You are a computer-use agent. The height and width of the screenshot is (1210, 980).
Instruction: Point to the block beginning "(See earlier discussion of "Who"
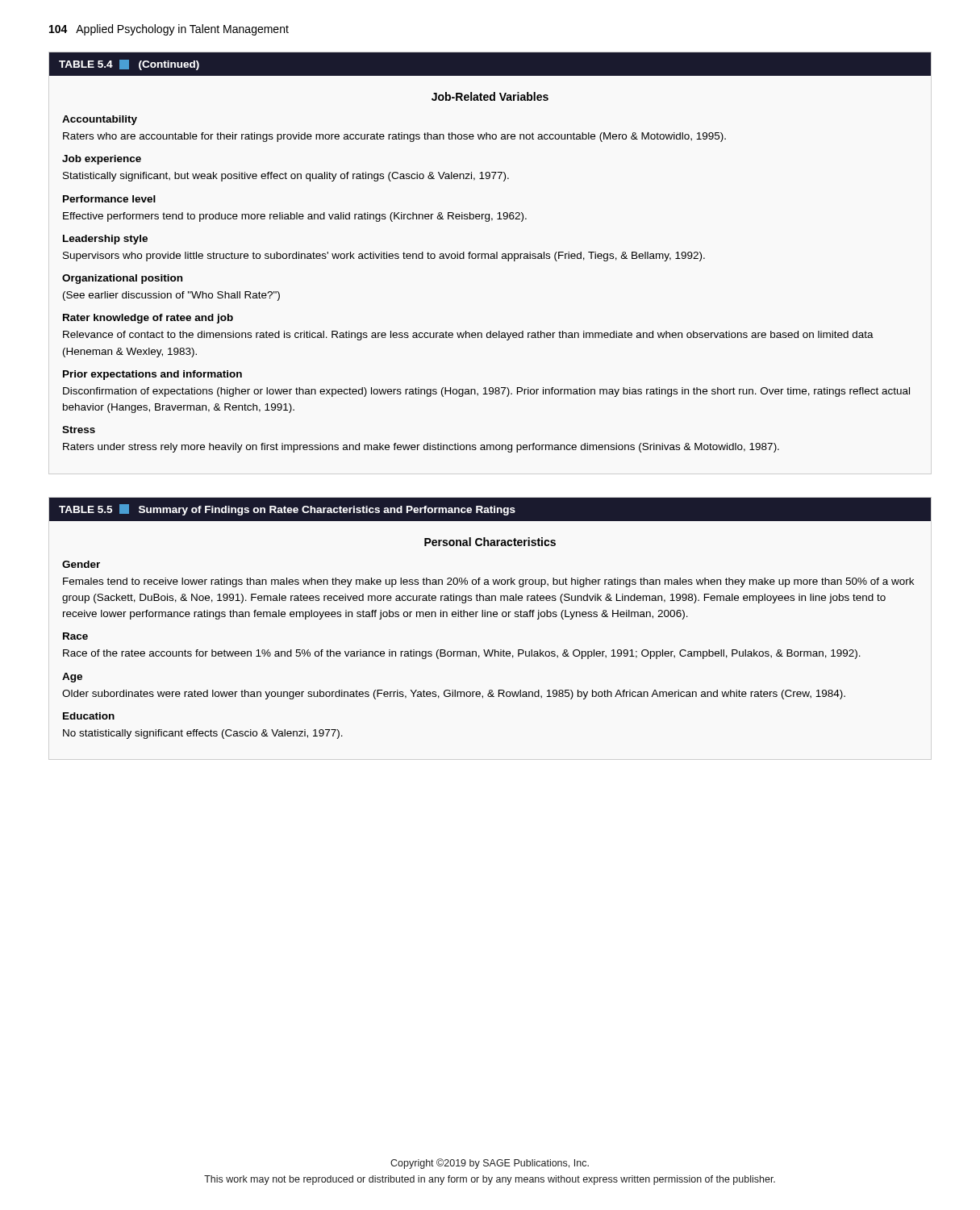(x=171, y=295)
